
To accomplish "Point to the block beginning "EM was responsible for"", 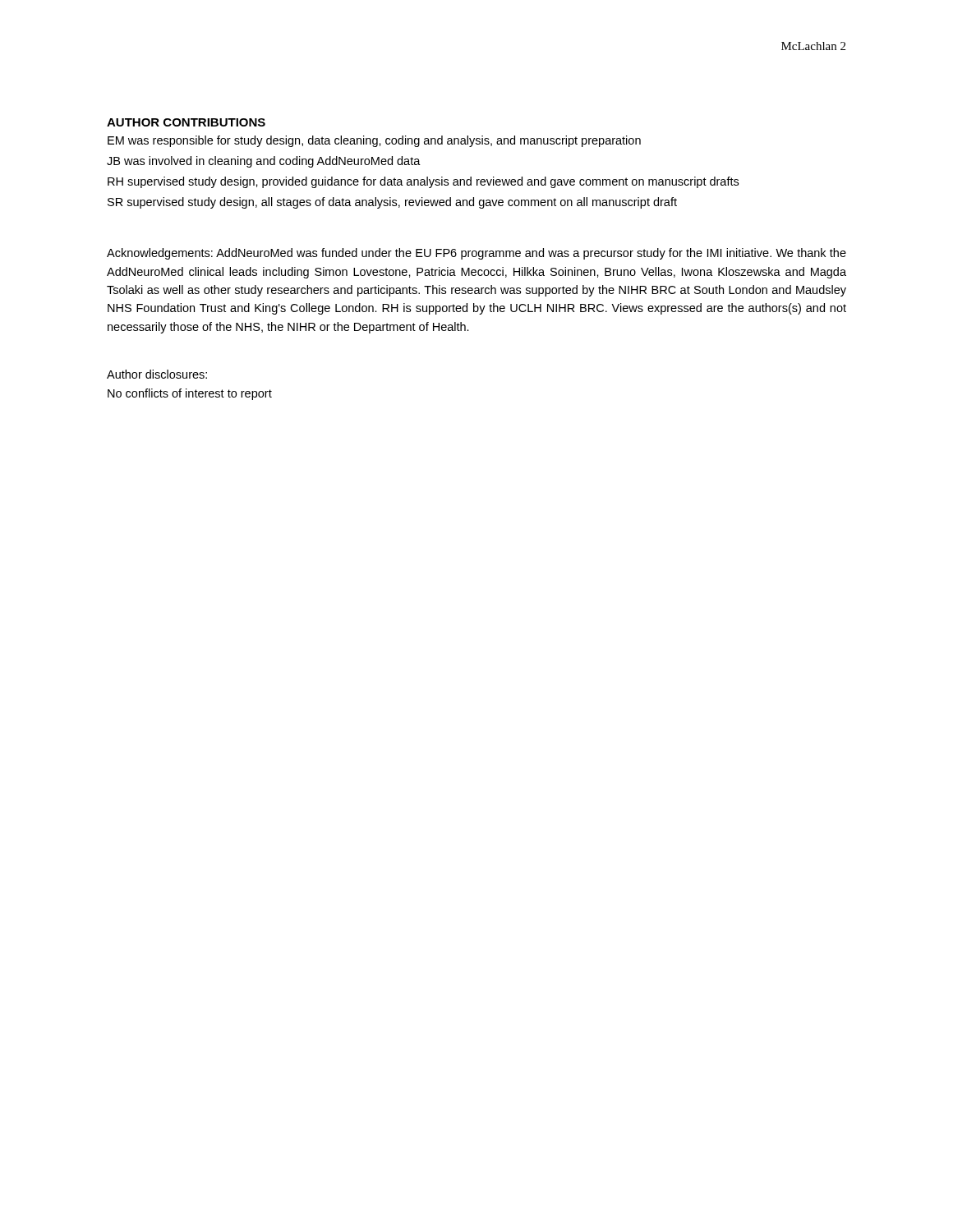I will pyautogui.click(x=374, y=140).
